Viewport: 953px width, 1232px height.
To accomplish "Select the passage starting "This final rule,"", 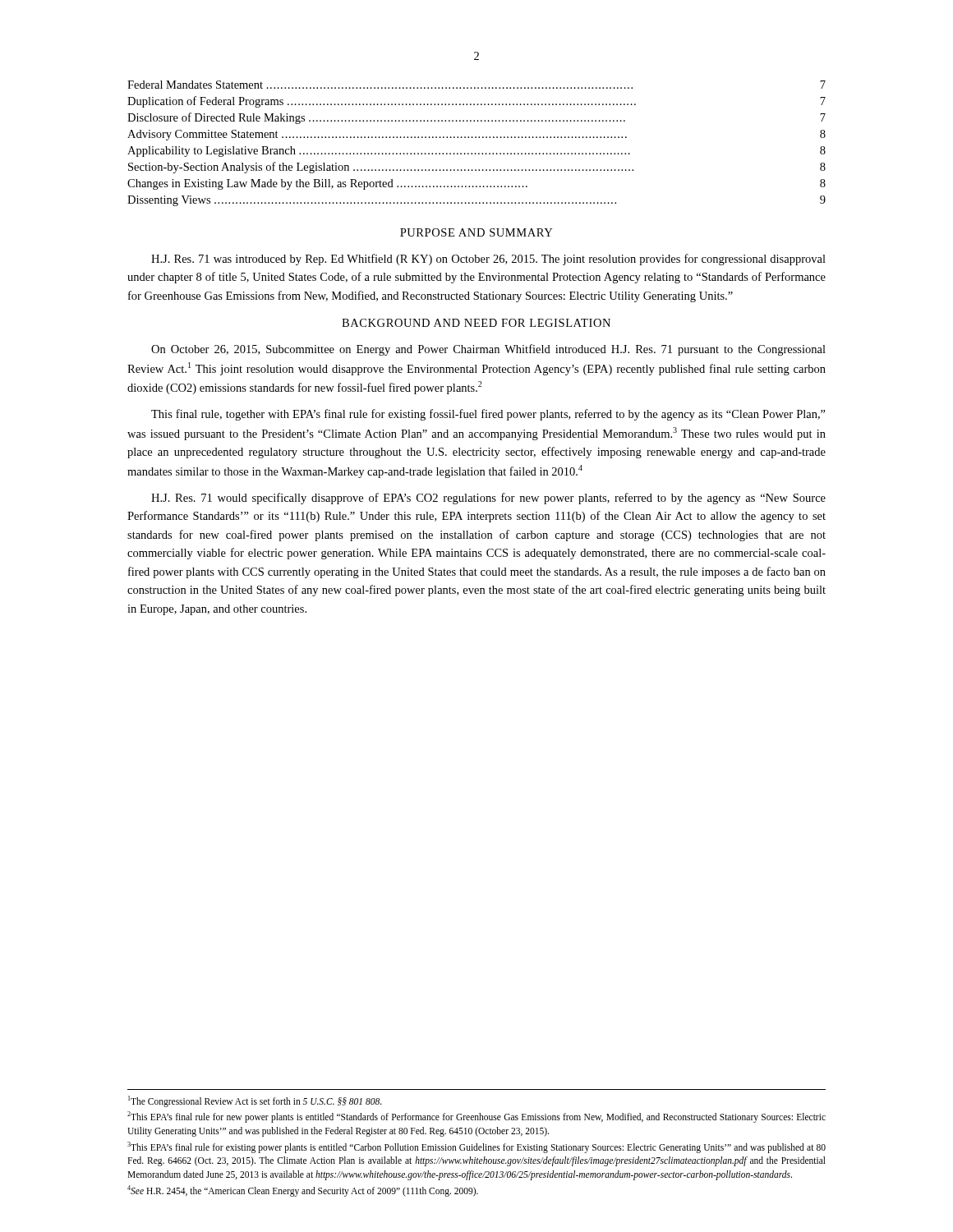I will pyautogui.click(x=476, y=443).
